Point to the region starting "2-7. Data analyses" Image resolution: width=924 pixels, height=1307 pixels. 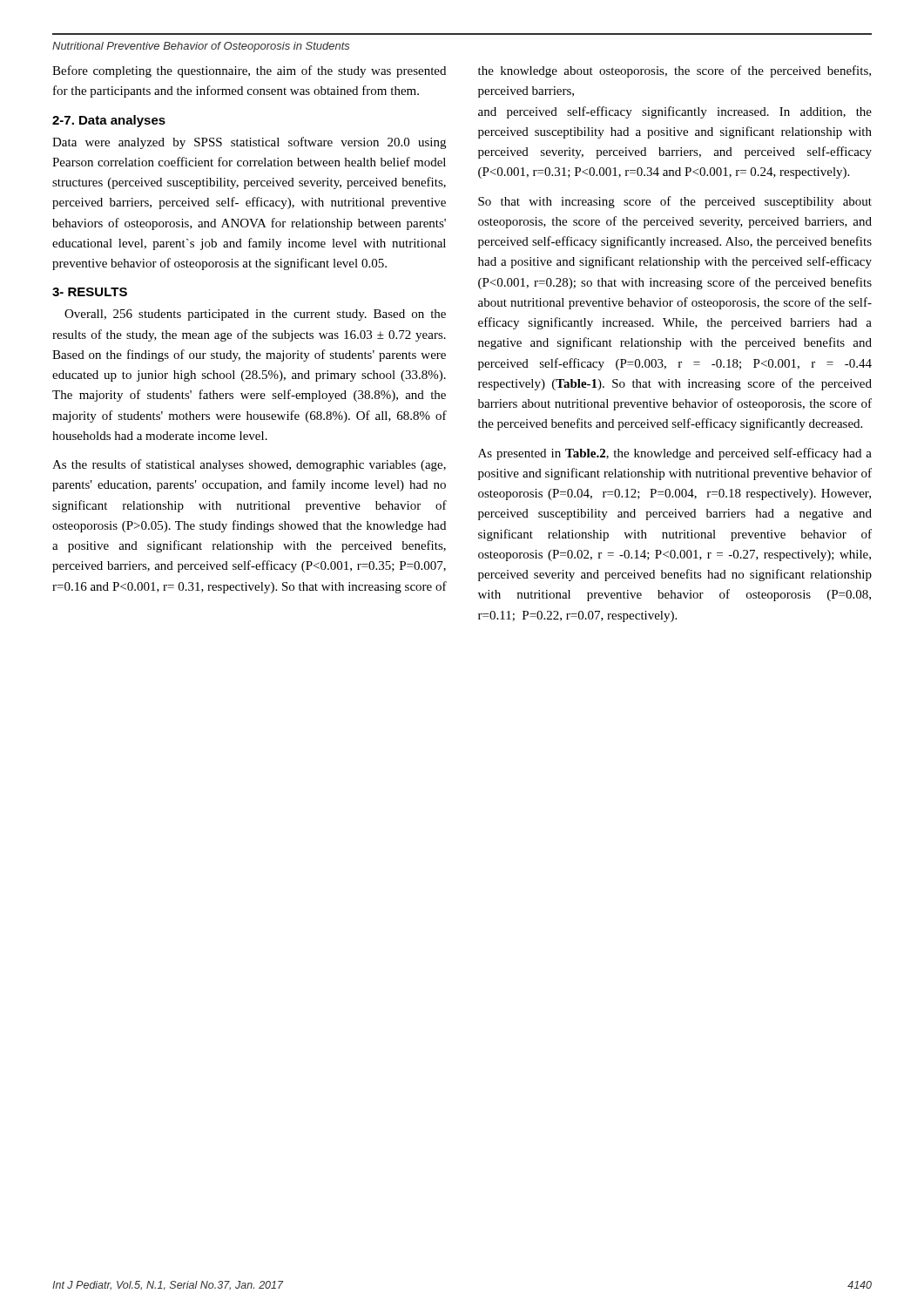109,119
